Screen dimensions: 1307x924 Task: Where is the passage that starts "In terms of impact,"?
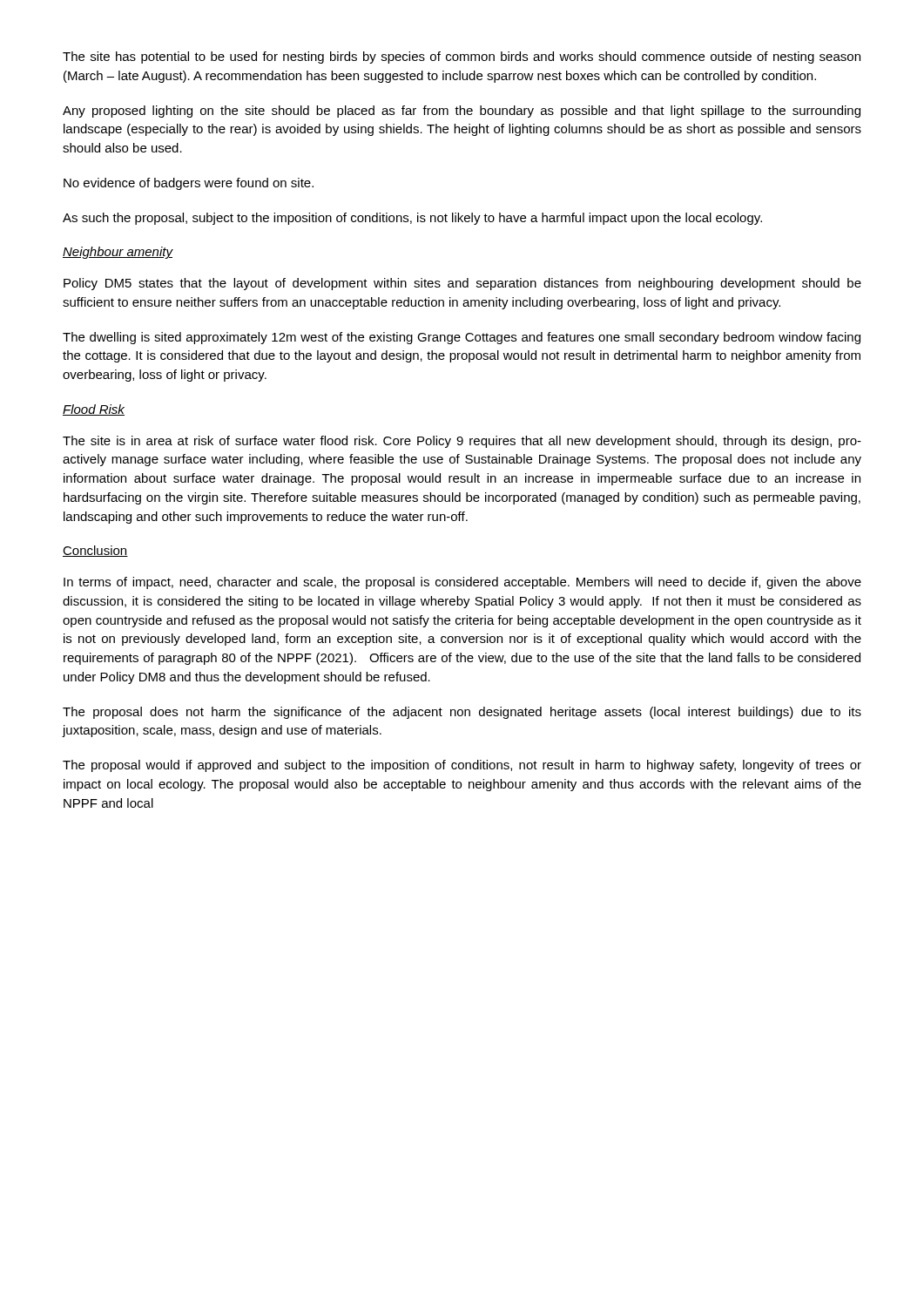click(x=462, y=629)
